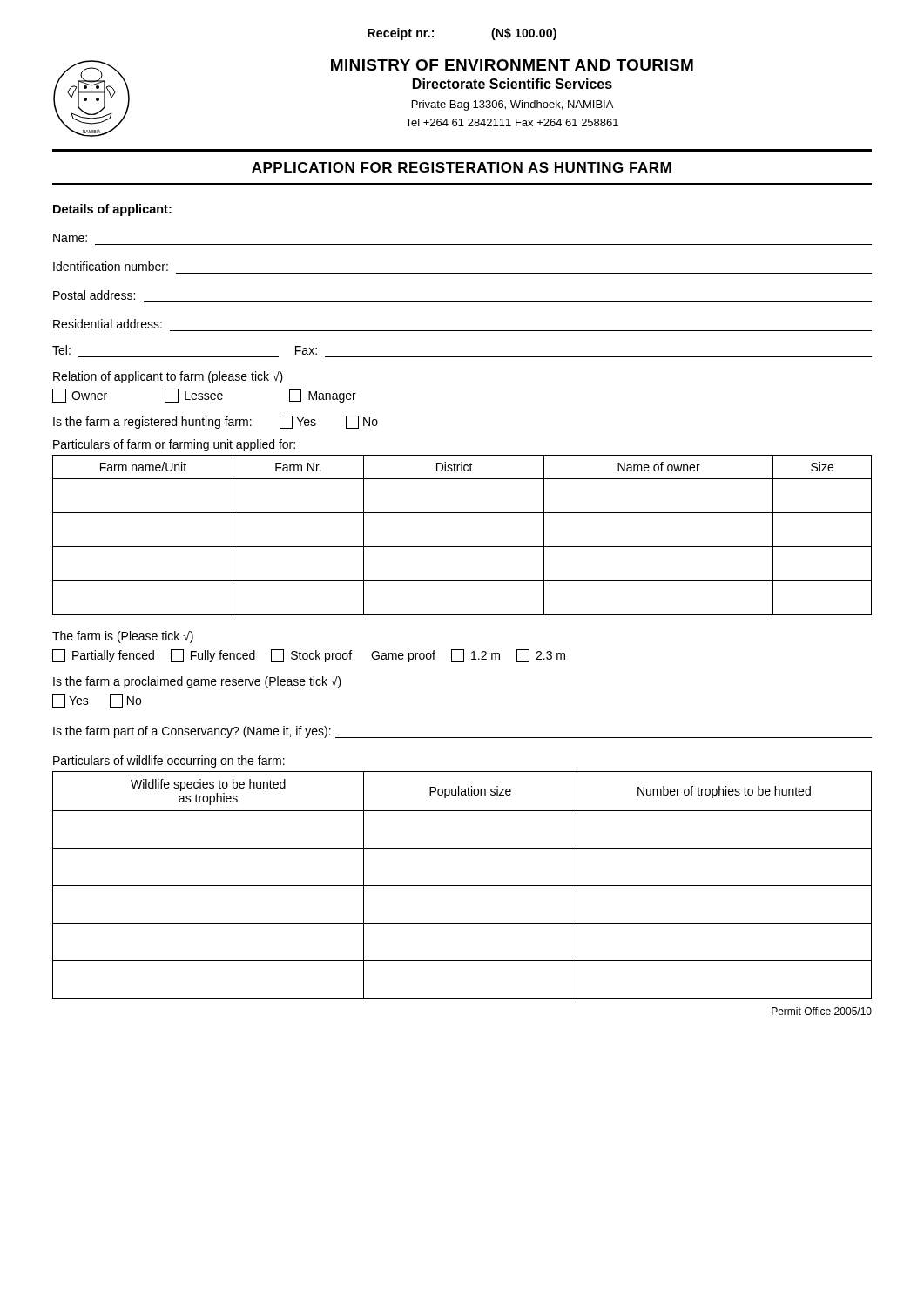This screenshot has width=924, height=1307.
Task: Navigate to the passage starting "The farm is (Please tick √)"
Action: pos(123,636)
